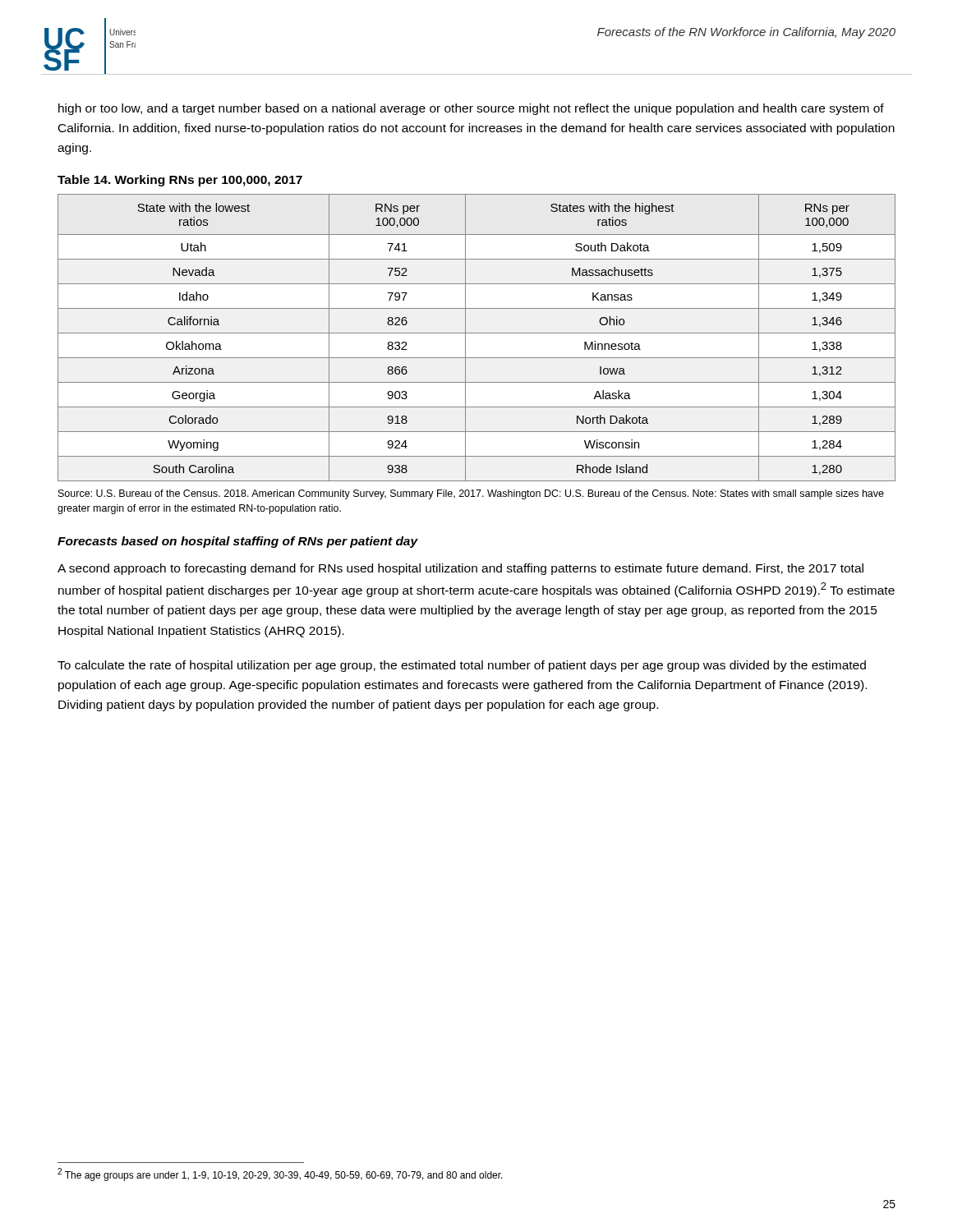Click on the text block that reads "high or too low,"

coord(476,128)
